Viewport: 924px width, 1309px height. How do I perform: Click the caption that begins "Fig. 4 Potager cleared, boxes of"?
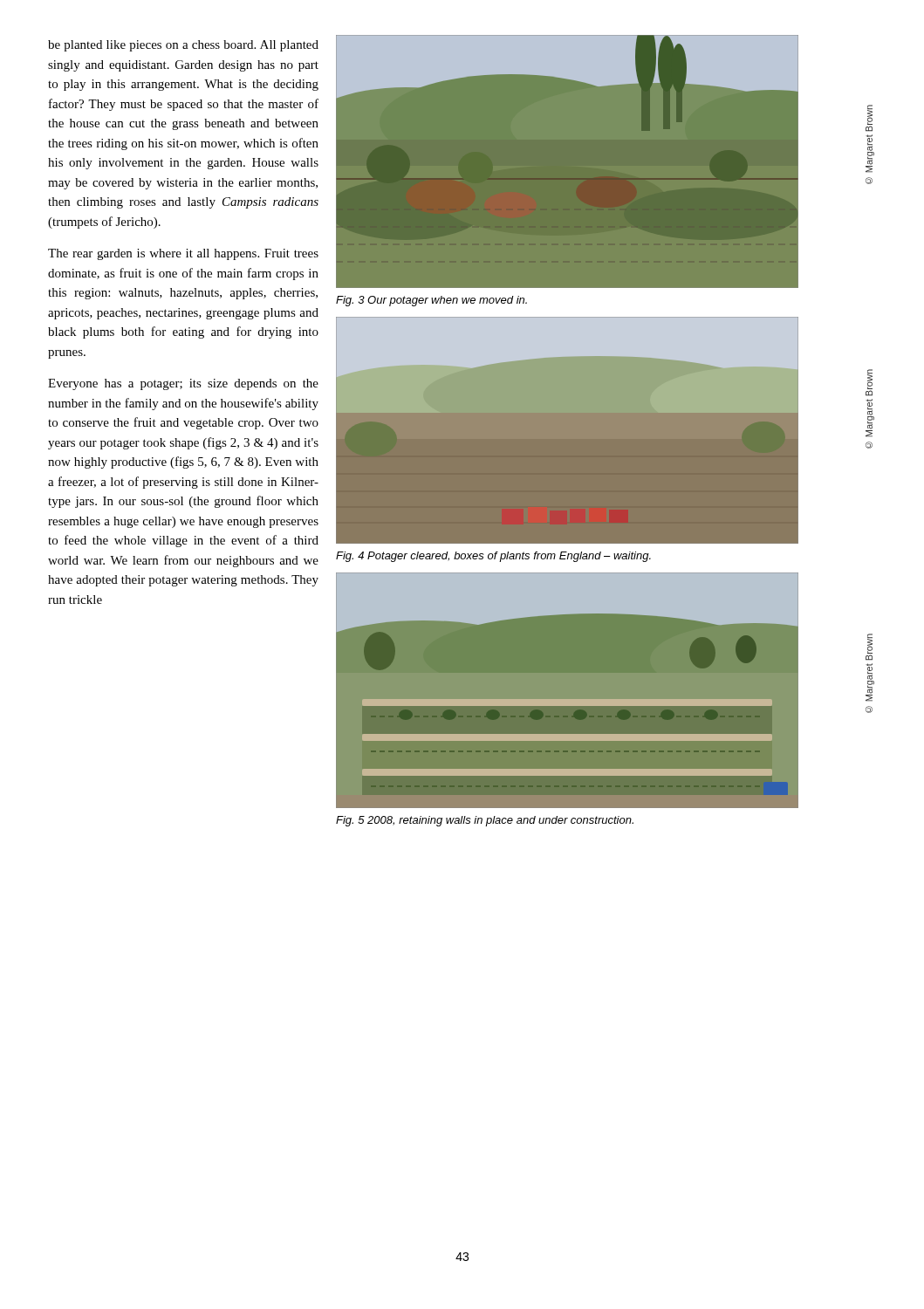tap(494, 556)
